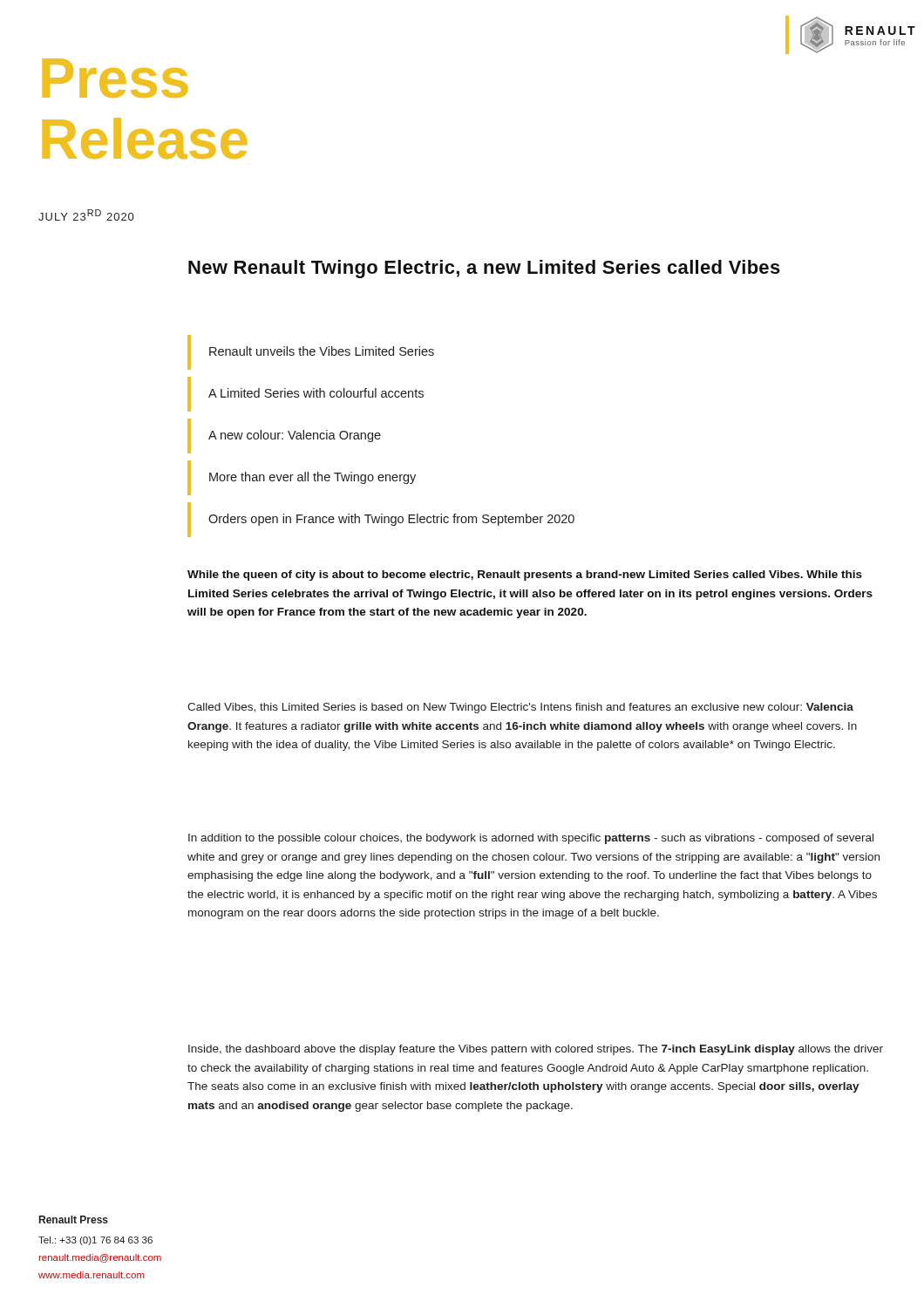Click on the text that says "JULY 23RD 2020"
Image resolution: width=924 pixels, height=1308 pixels.
point(87,216)
